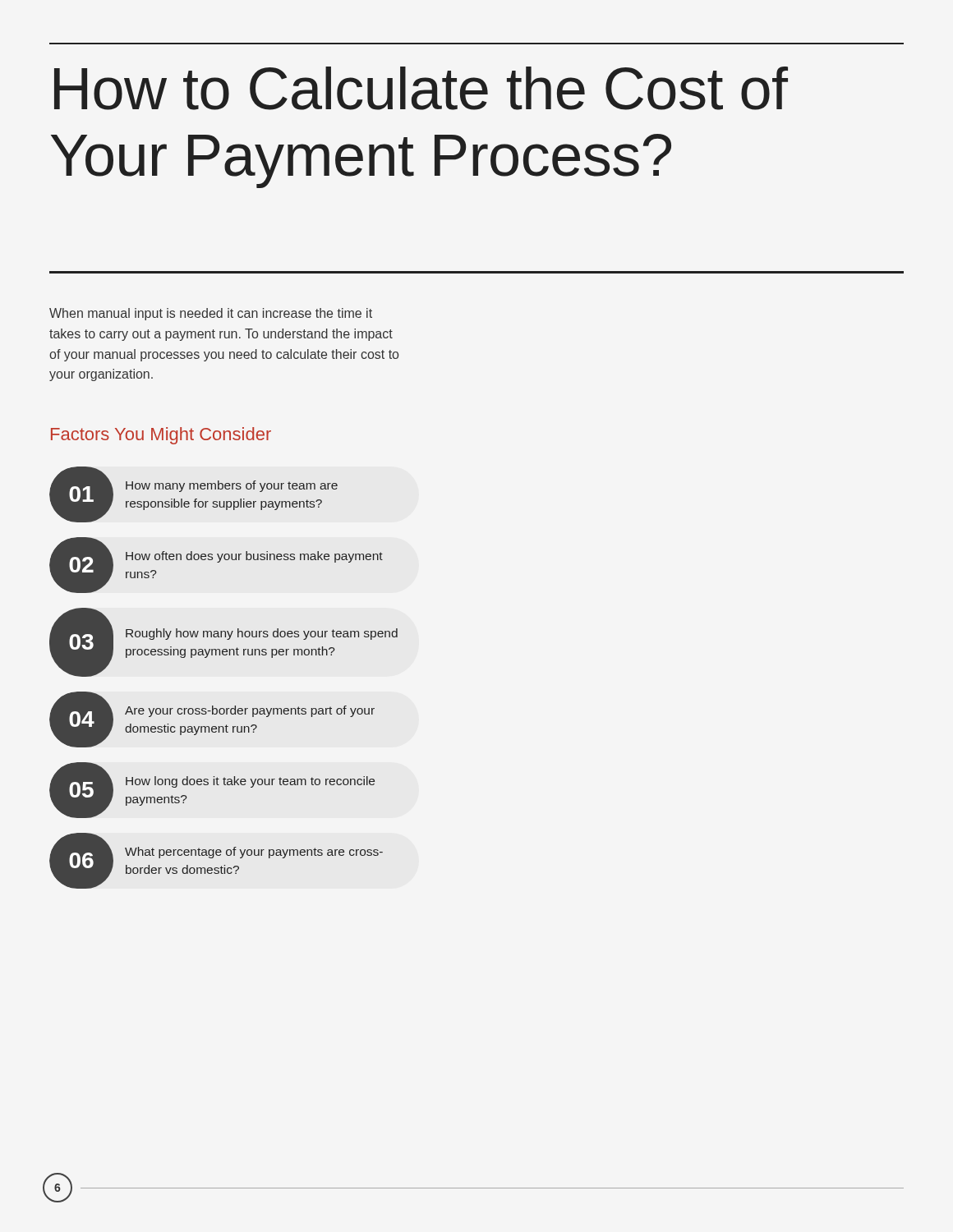Select the list item containing "05 How long does it take"
Screen dimensions: 1232x953
[234, 790]
